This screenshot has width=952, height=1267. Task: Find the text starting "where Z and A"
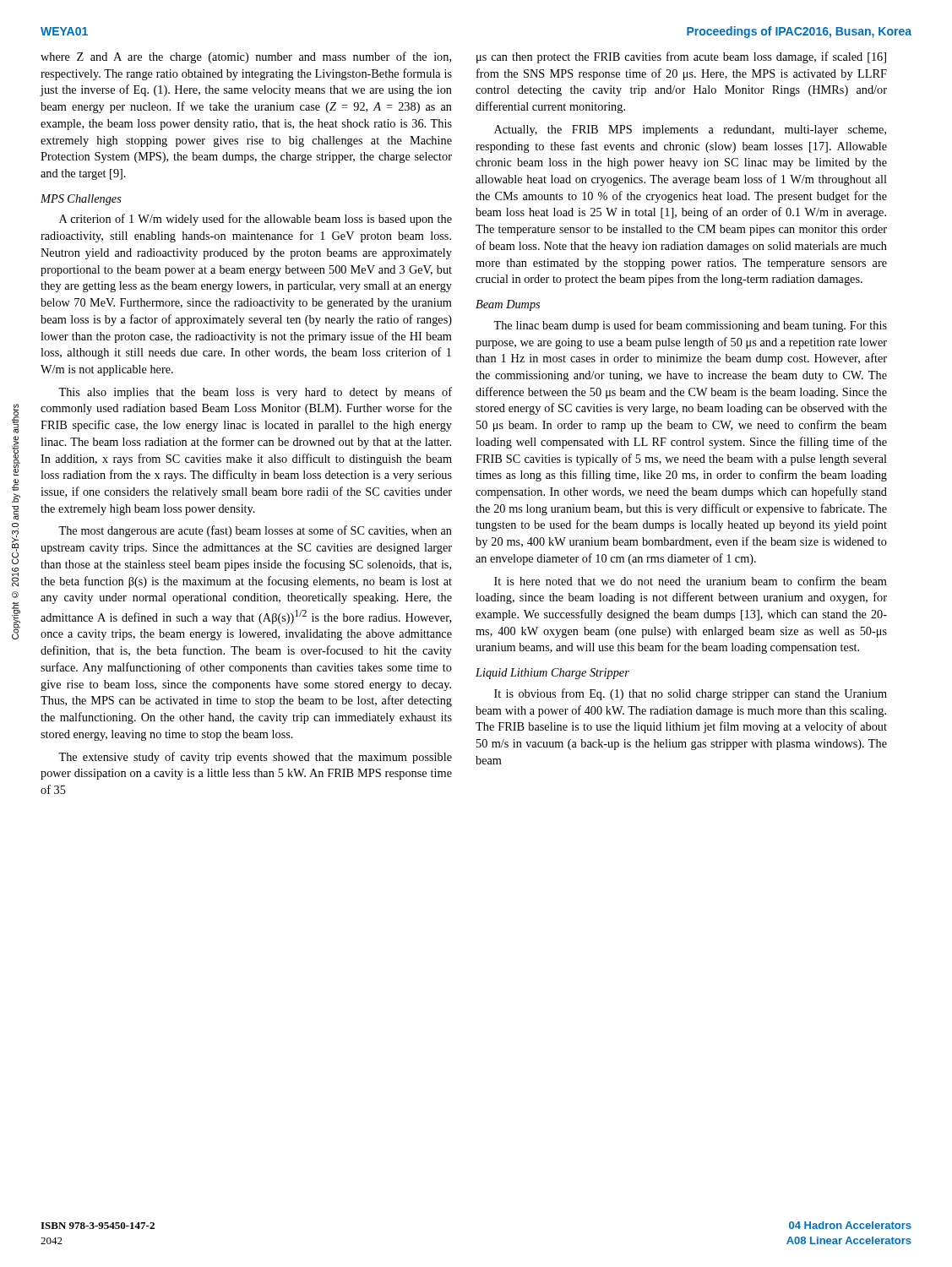(246, 115)
